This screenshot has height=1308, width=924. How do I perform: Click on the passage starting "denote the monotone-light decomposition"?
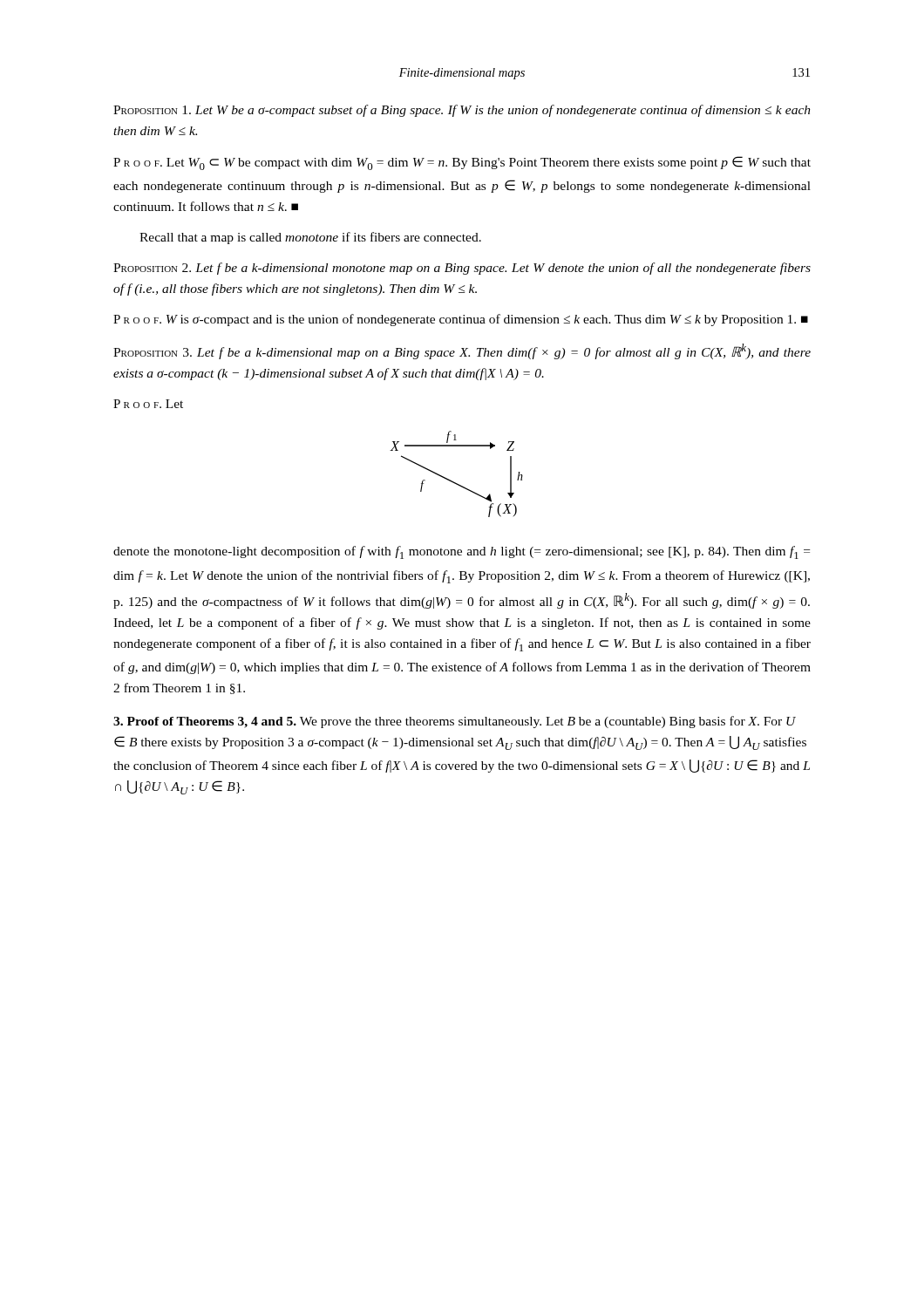[x=462, y=619]
